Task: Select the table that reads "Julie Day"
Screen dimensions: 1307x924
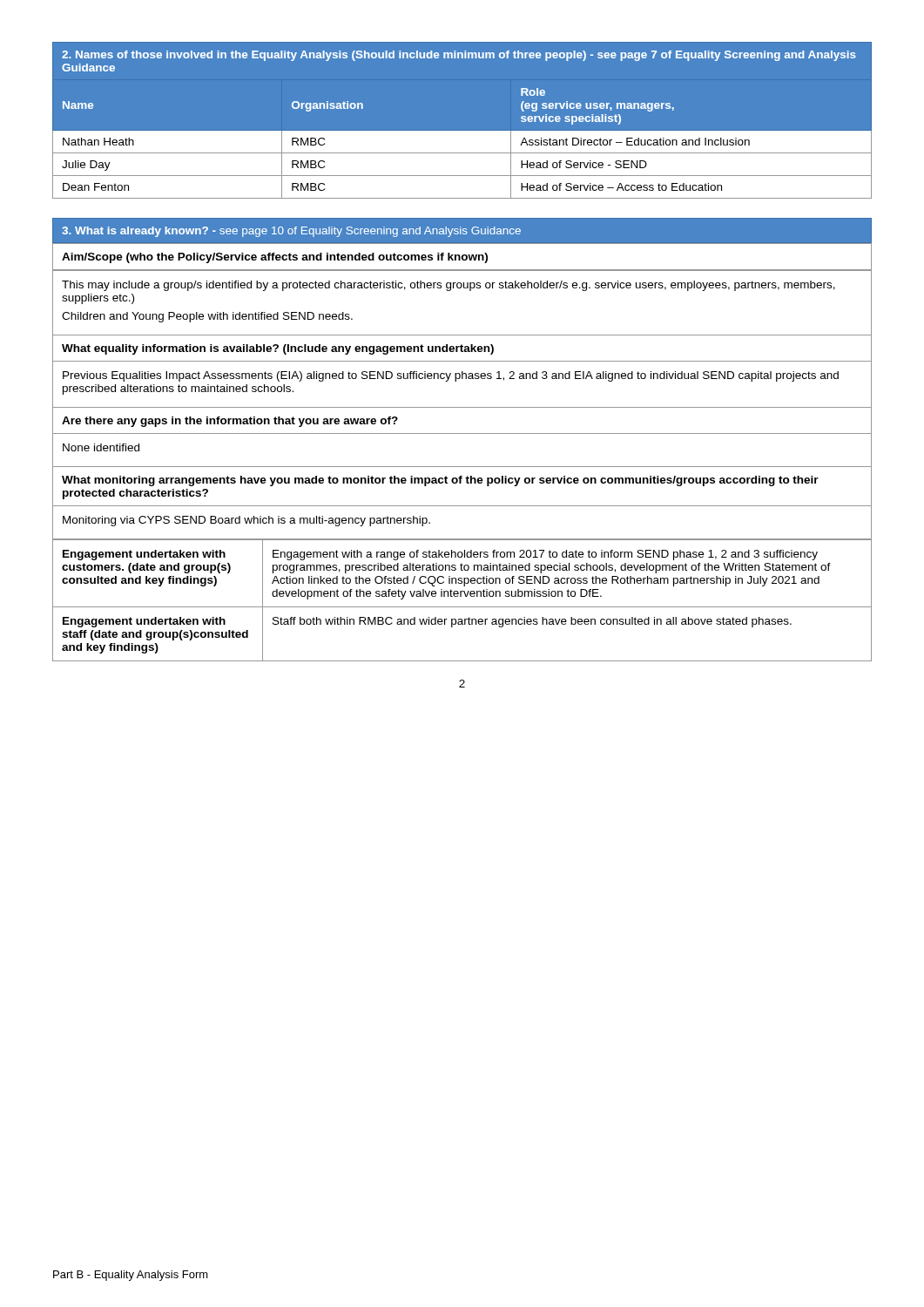Action: coord(462,120)
